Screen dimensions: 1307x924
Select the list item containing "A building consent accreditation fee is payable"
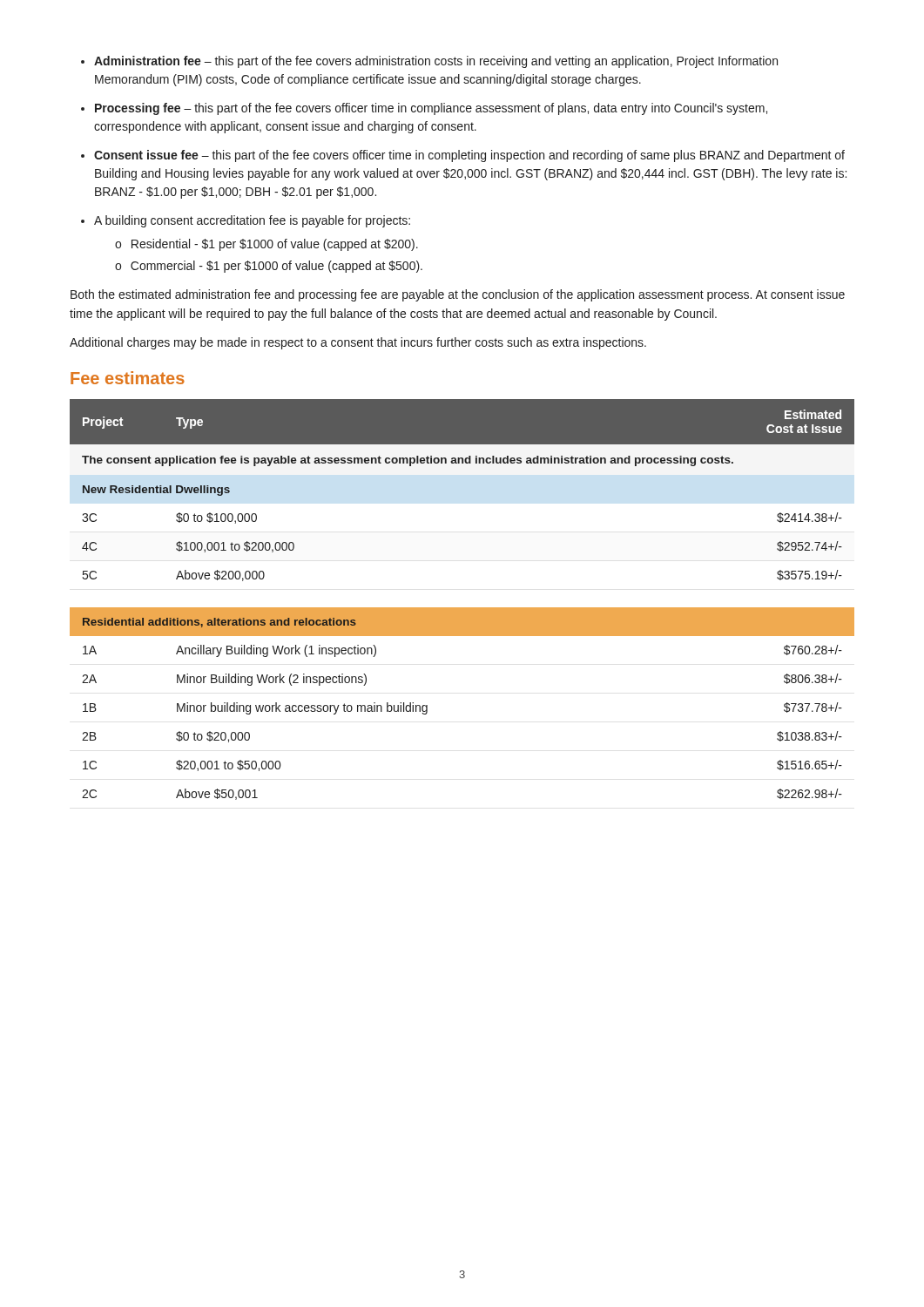click(x=252, y=221)
